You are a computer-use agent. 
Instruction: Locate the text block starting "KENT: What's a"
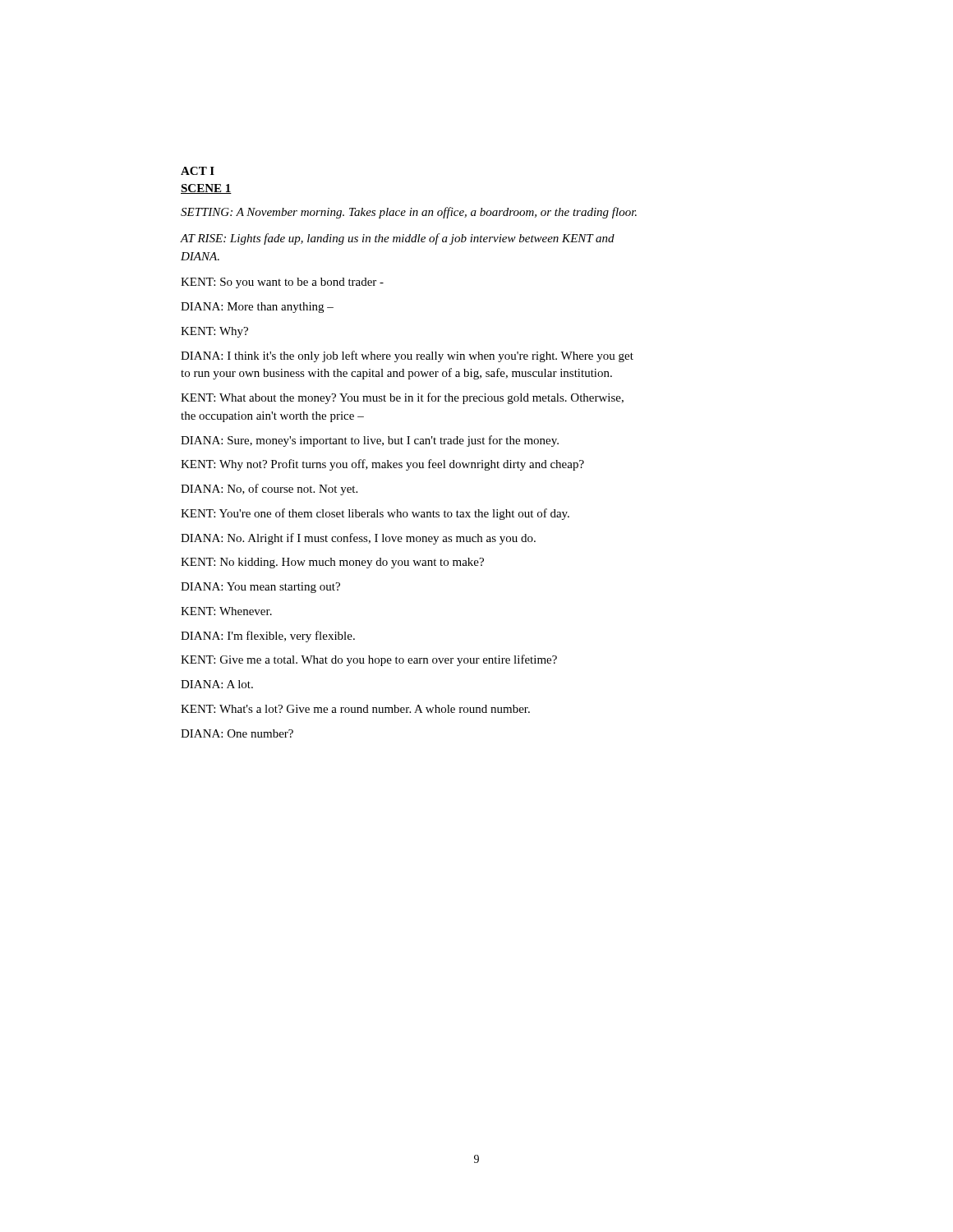click(356, 709)
